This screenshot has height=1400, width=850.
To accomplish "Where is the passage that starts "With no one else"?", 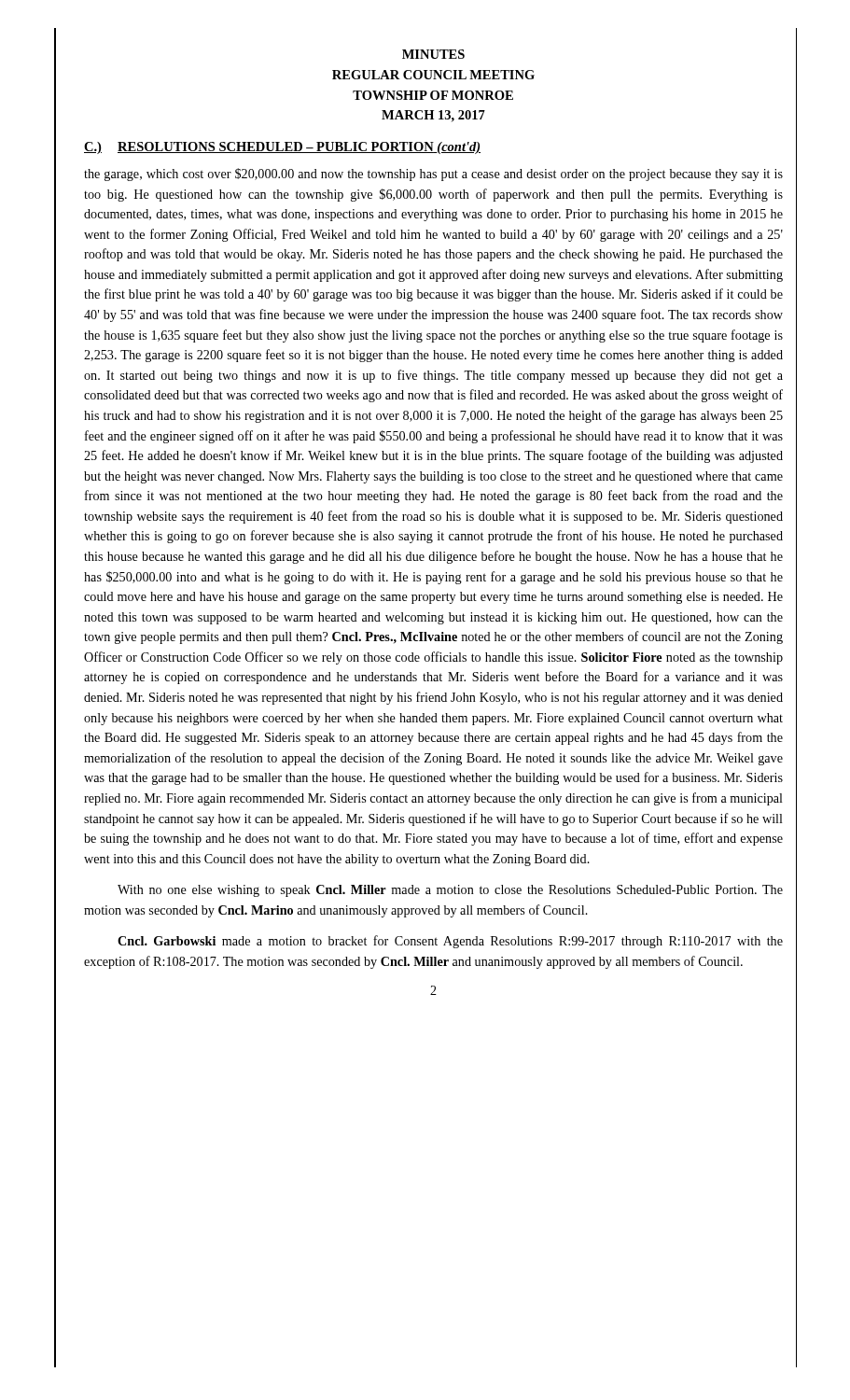I will tap(433, 900).
